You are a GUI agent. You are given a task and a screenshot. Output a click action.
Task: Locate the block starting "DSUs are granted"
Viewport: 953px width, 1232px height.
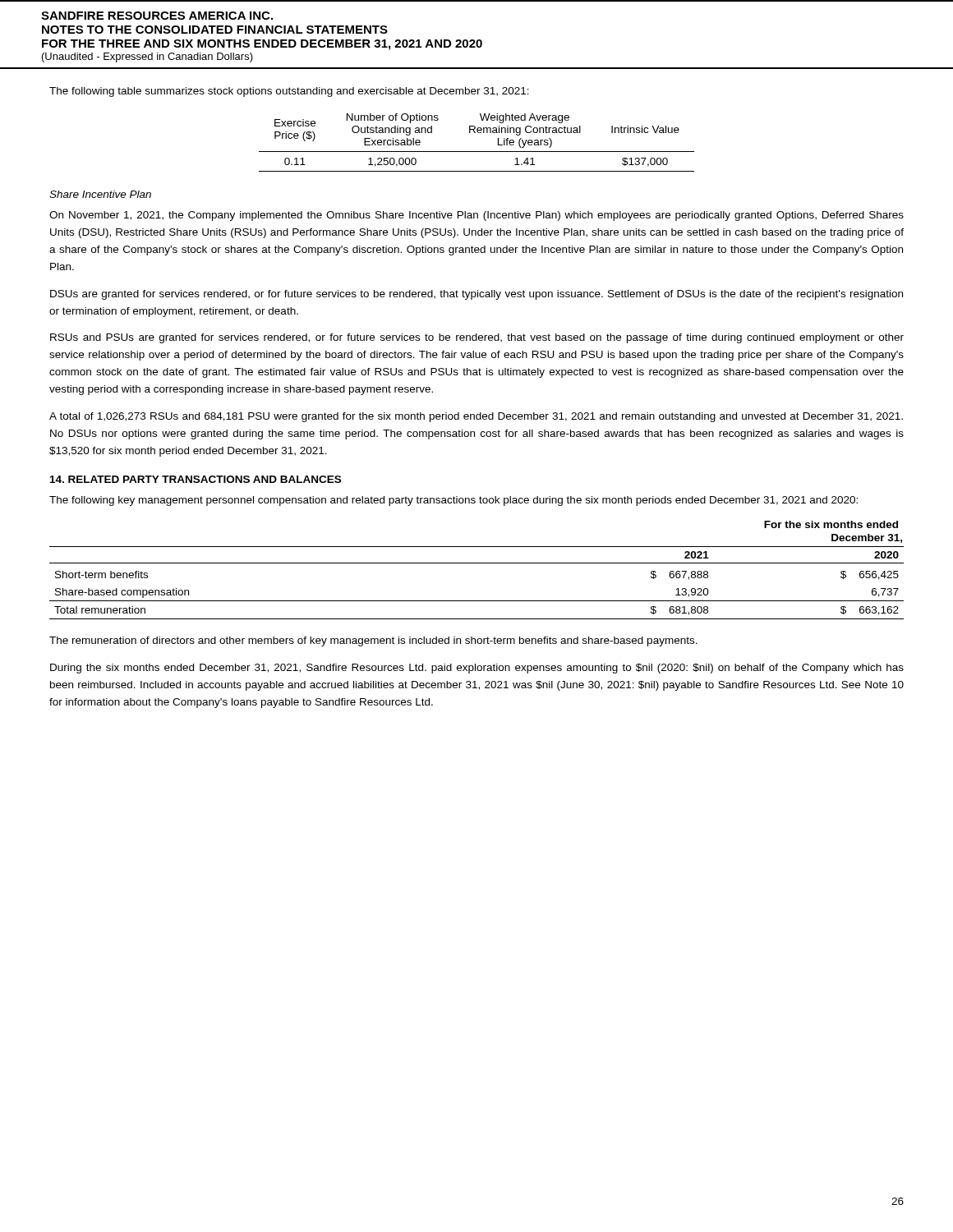(x=476, y=302)
